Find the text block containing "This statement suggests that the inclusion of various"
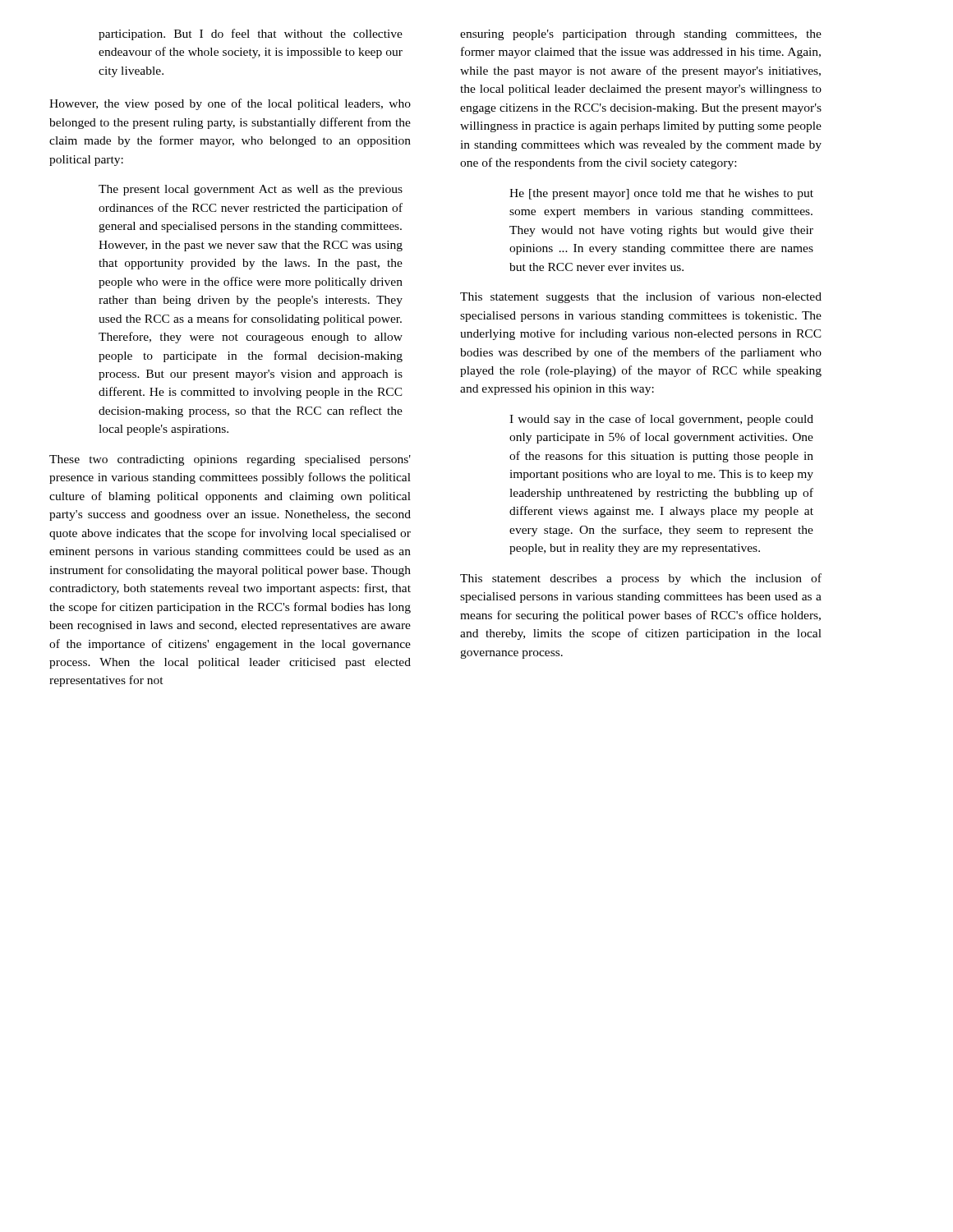Screen dimensions: 1232x953 click(x=641, y=342)
